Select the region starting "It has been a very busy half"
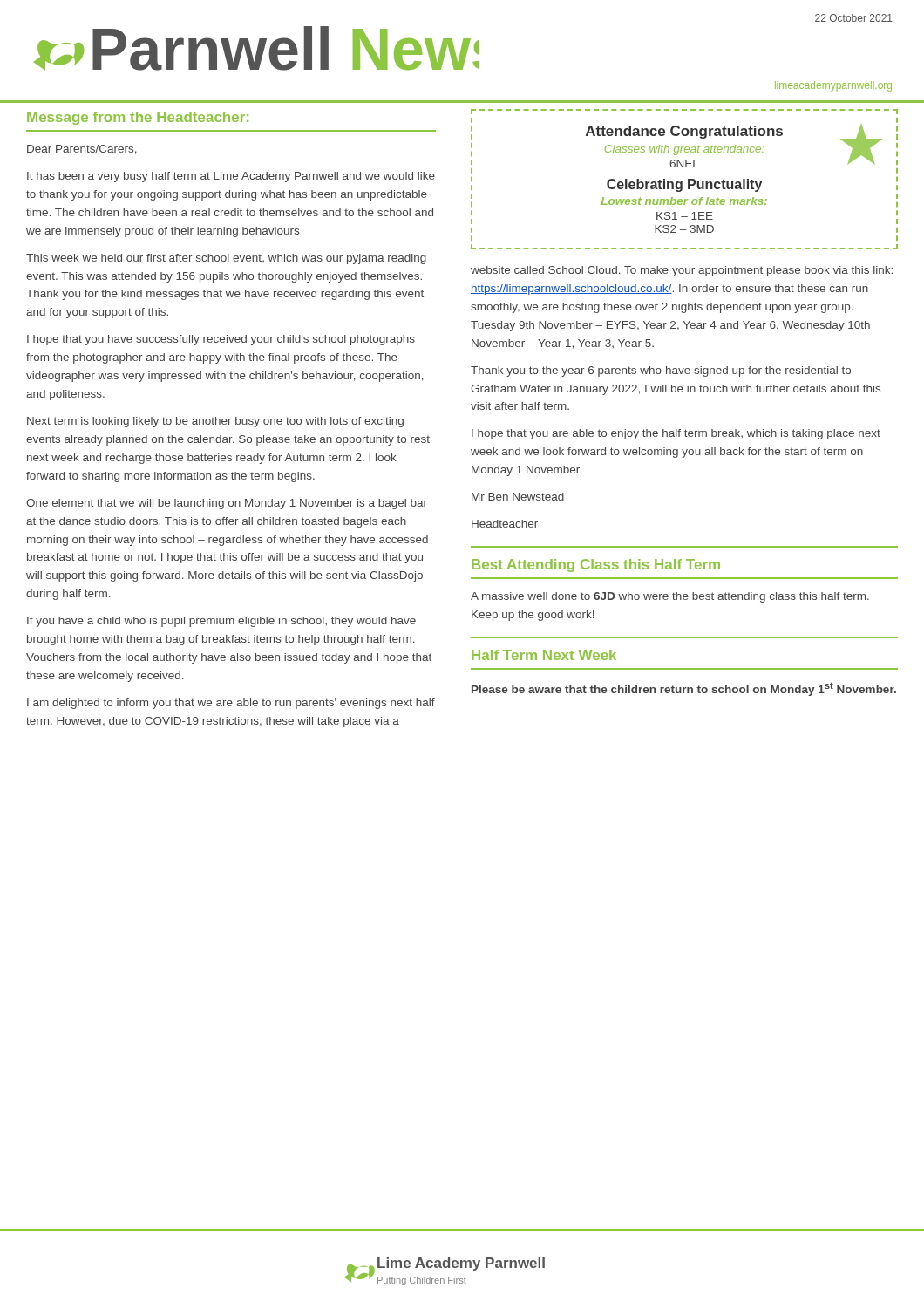Screen dimensions: 1308x924 tap(231, 203)
